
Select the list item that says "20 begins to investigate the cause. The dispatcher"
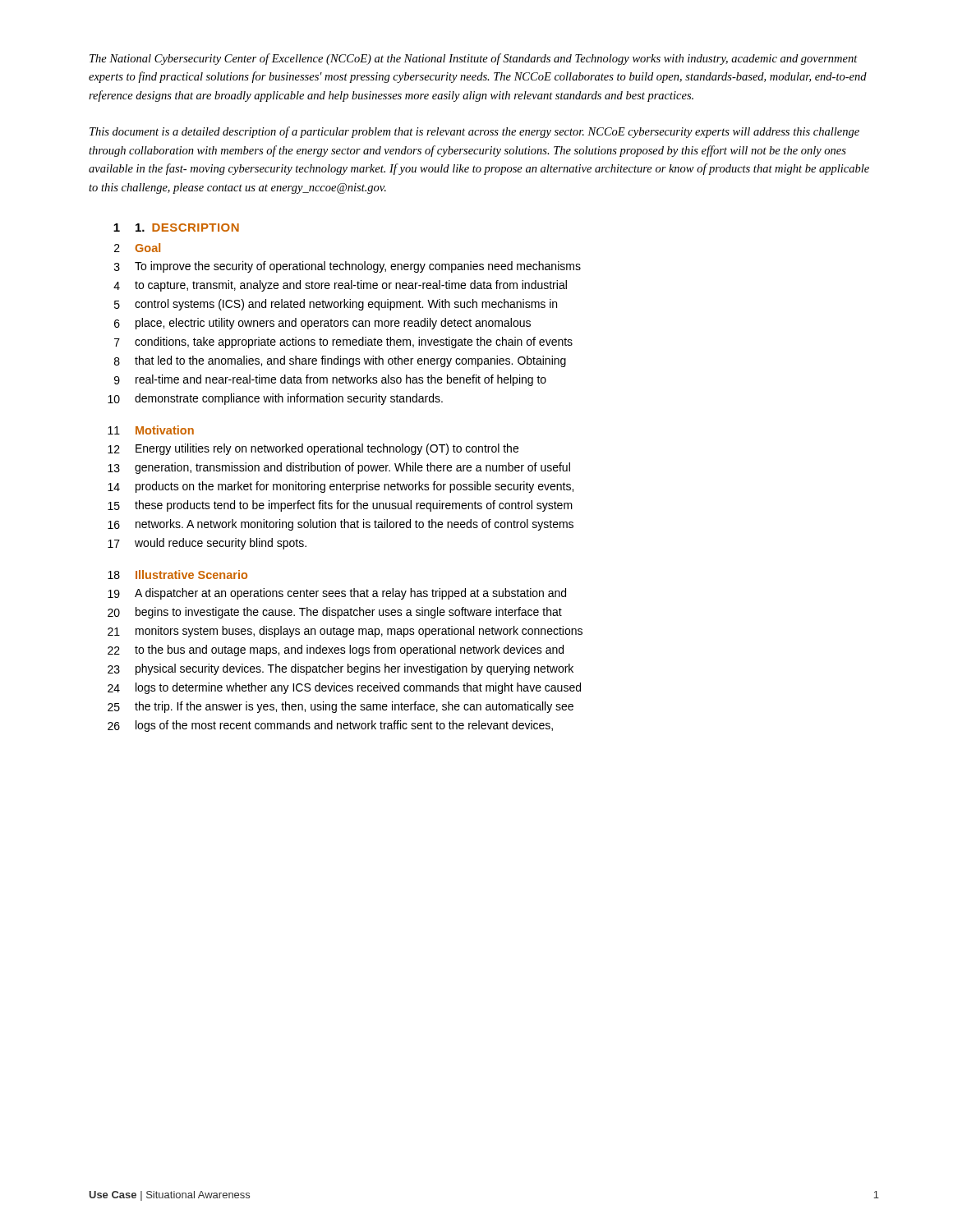pos(484,613)
